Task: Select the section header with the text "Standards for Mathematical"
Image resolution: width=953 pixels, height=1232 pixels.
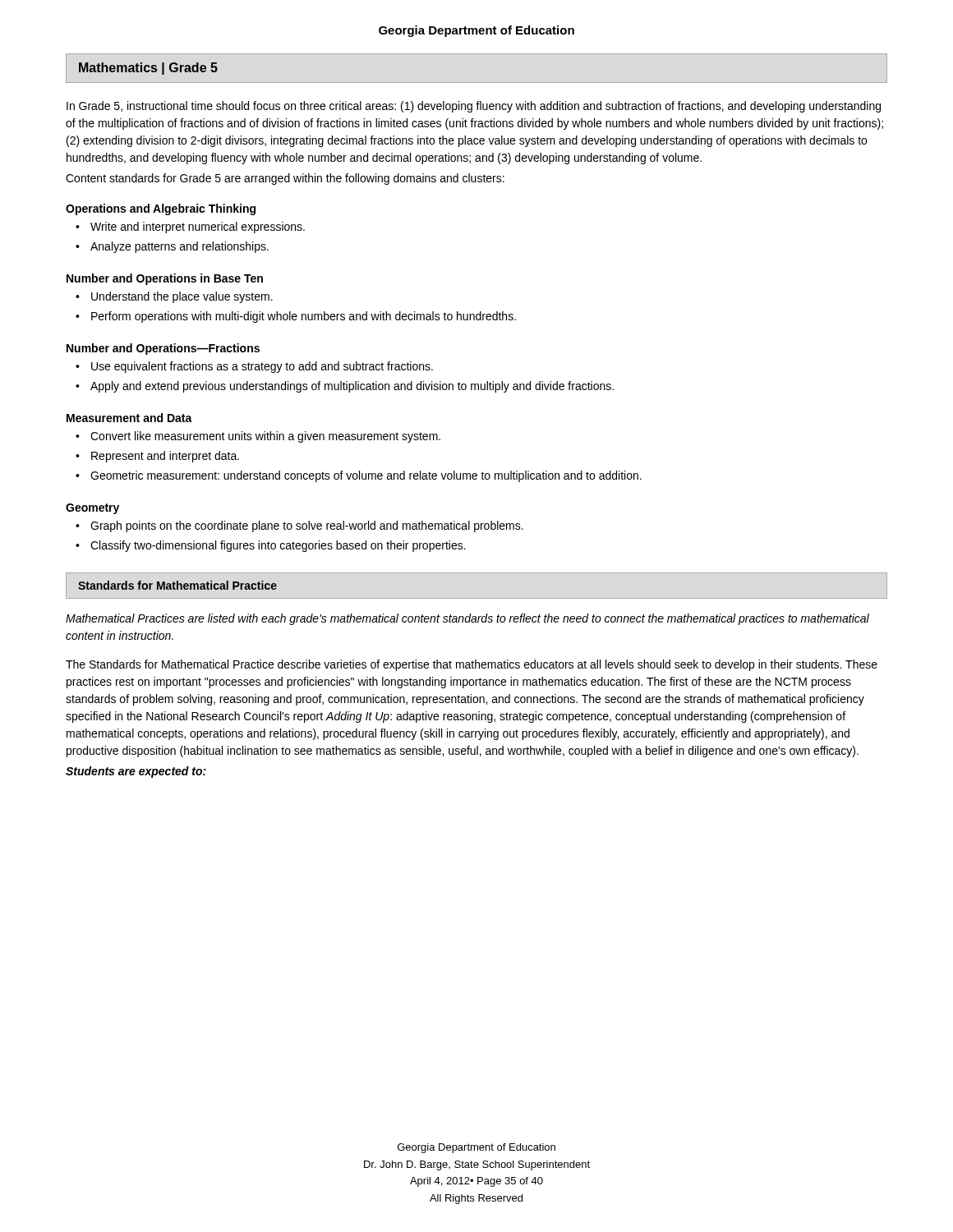Action: point(177,586)
